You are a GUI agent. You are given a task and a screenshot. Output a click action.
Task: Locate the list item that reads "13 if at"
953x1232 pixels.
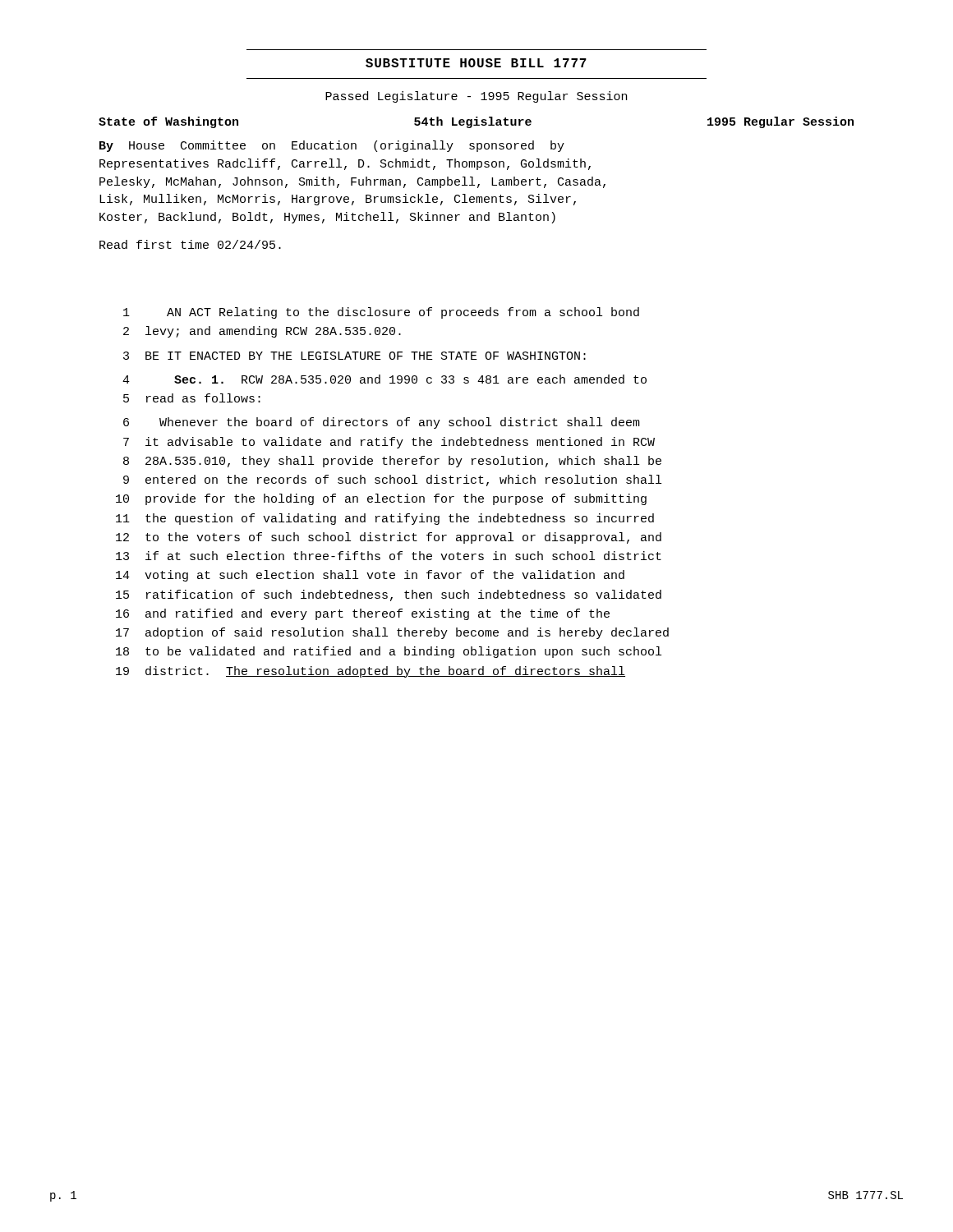click(476, 557)
